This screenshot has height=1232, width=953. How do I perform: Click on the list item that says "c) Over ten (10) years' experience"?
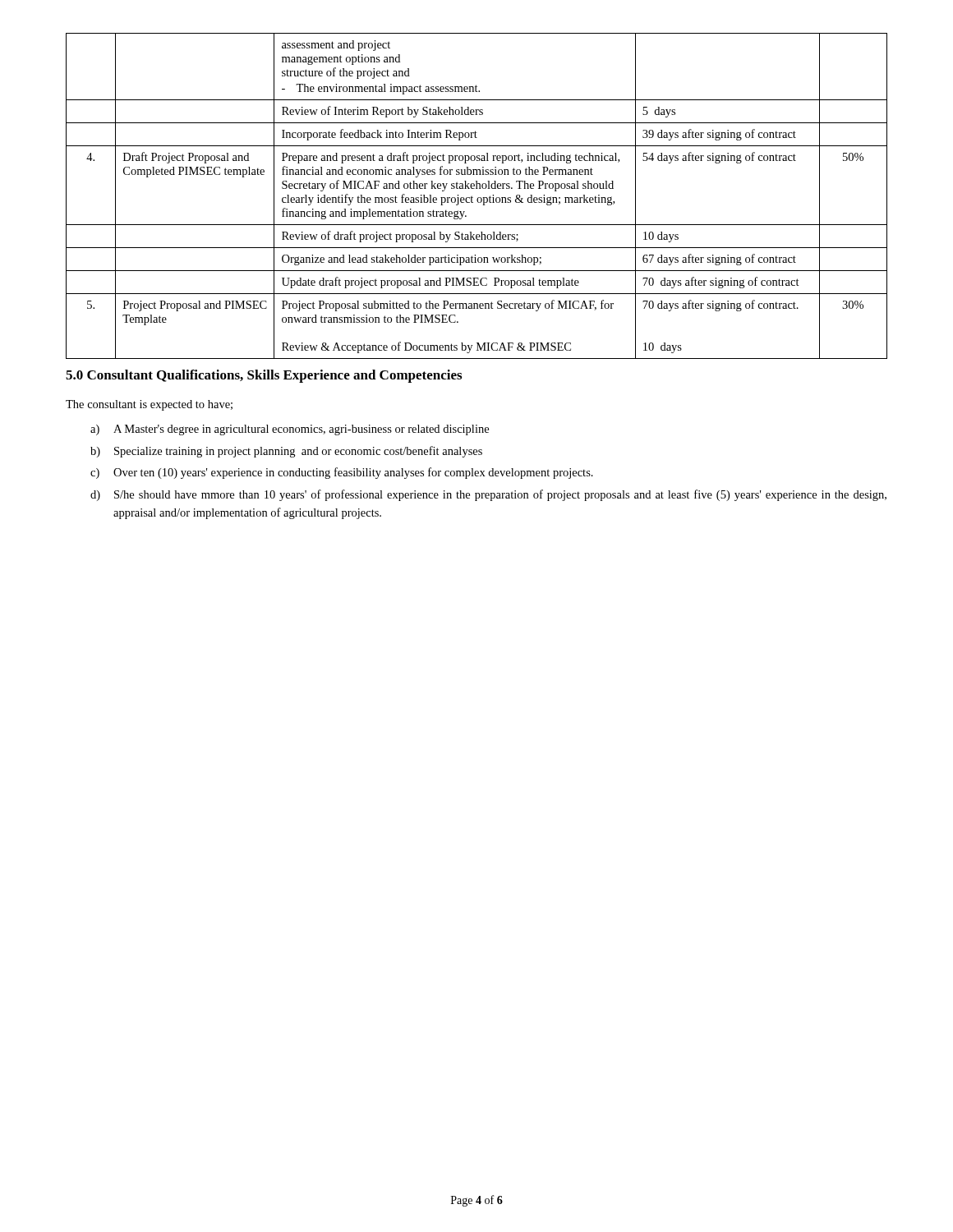489,473
